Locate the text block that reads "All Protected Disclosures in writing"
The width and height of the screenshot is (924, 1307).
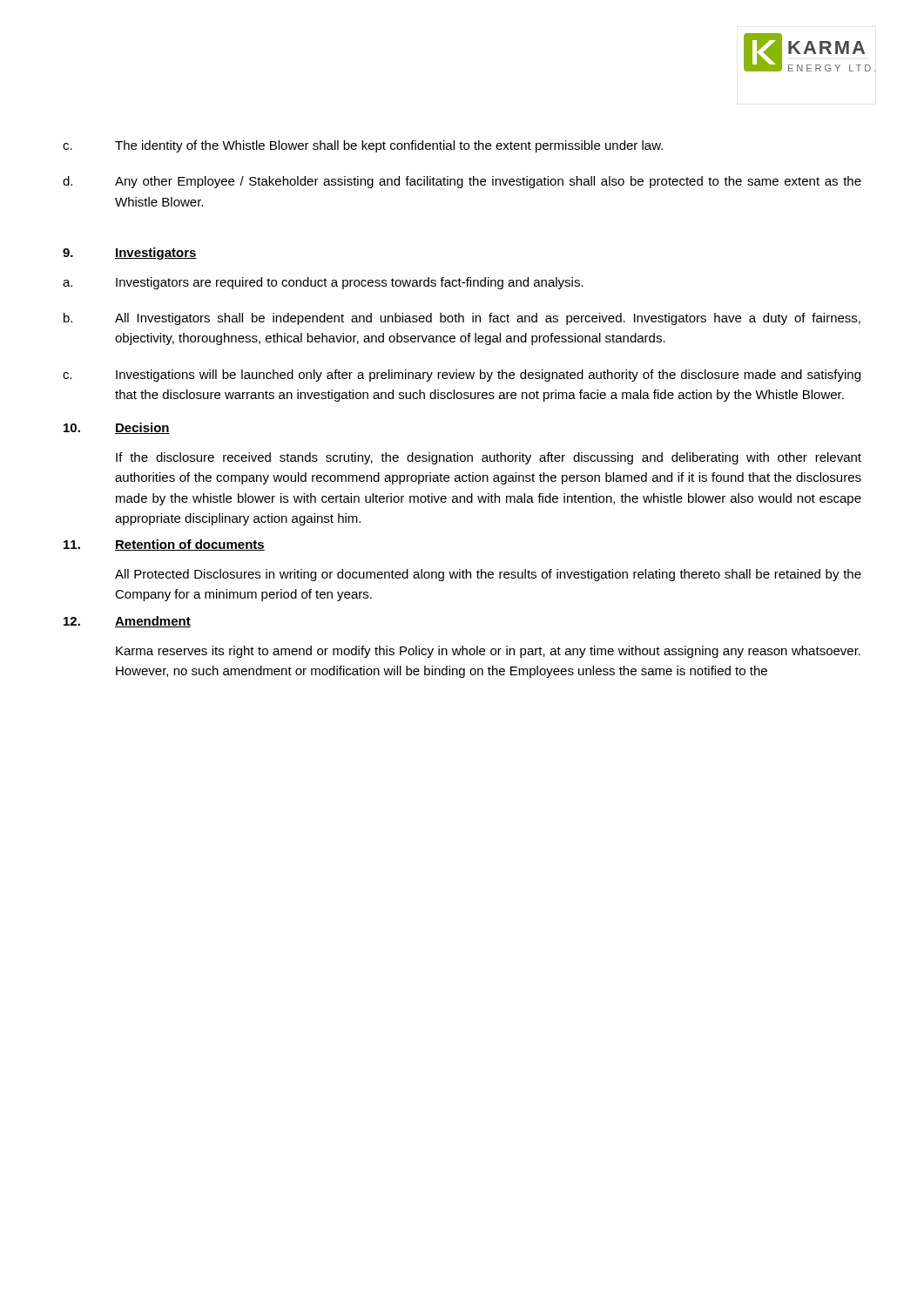click(488, 584)
